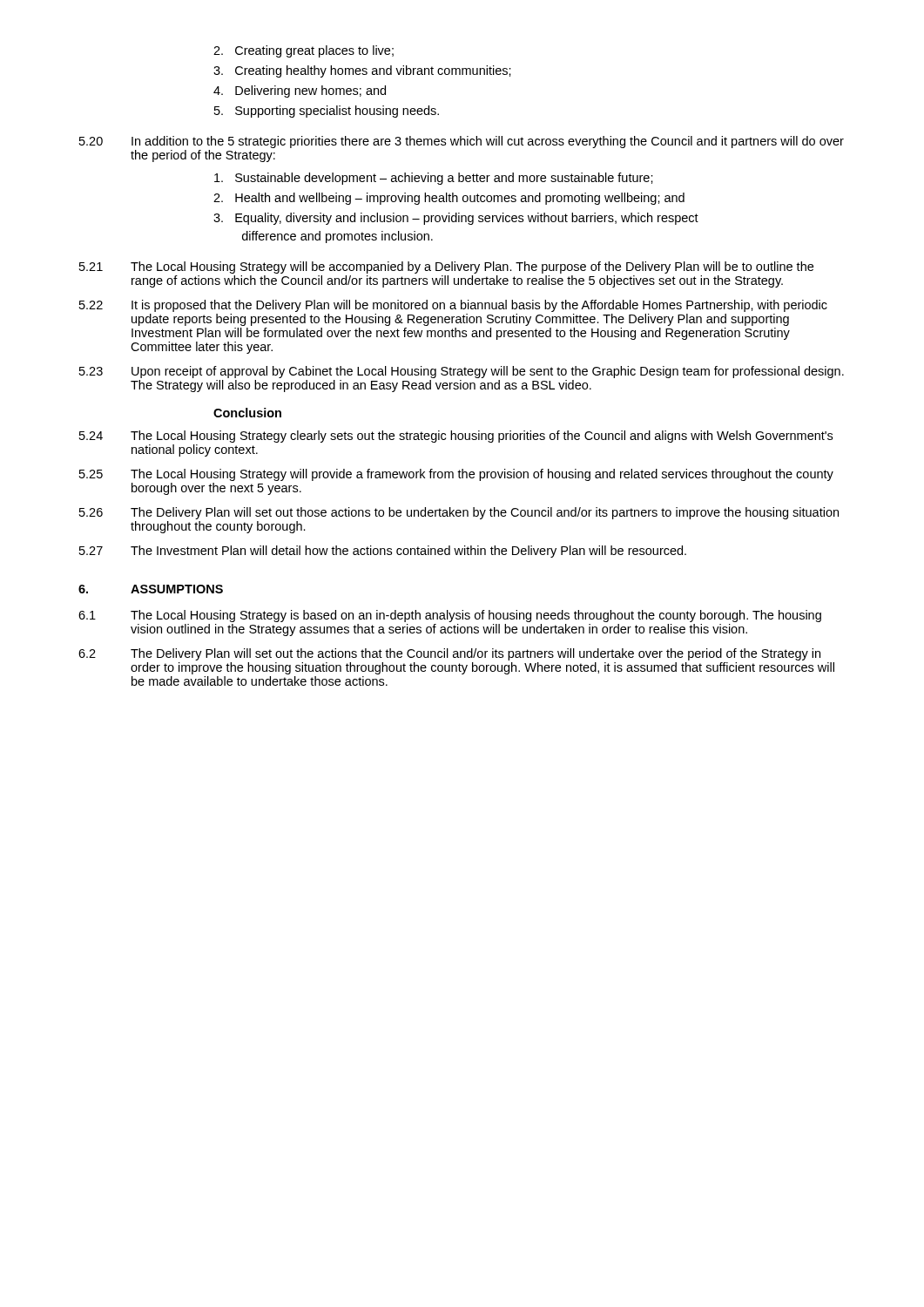Screen dimensions: 1307x924
Task: Locate the list item that reads "5. Supporting specialist"
Action: (327, 111)
